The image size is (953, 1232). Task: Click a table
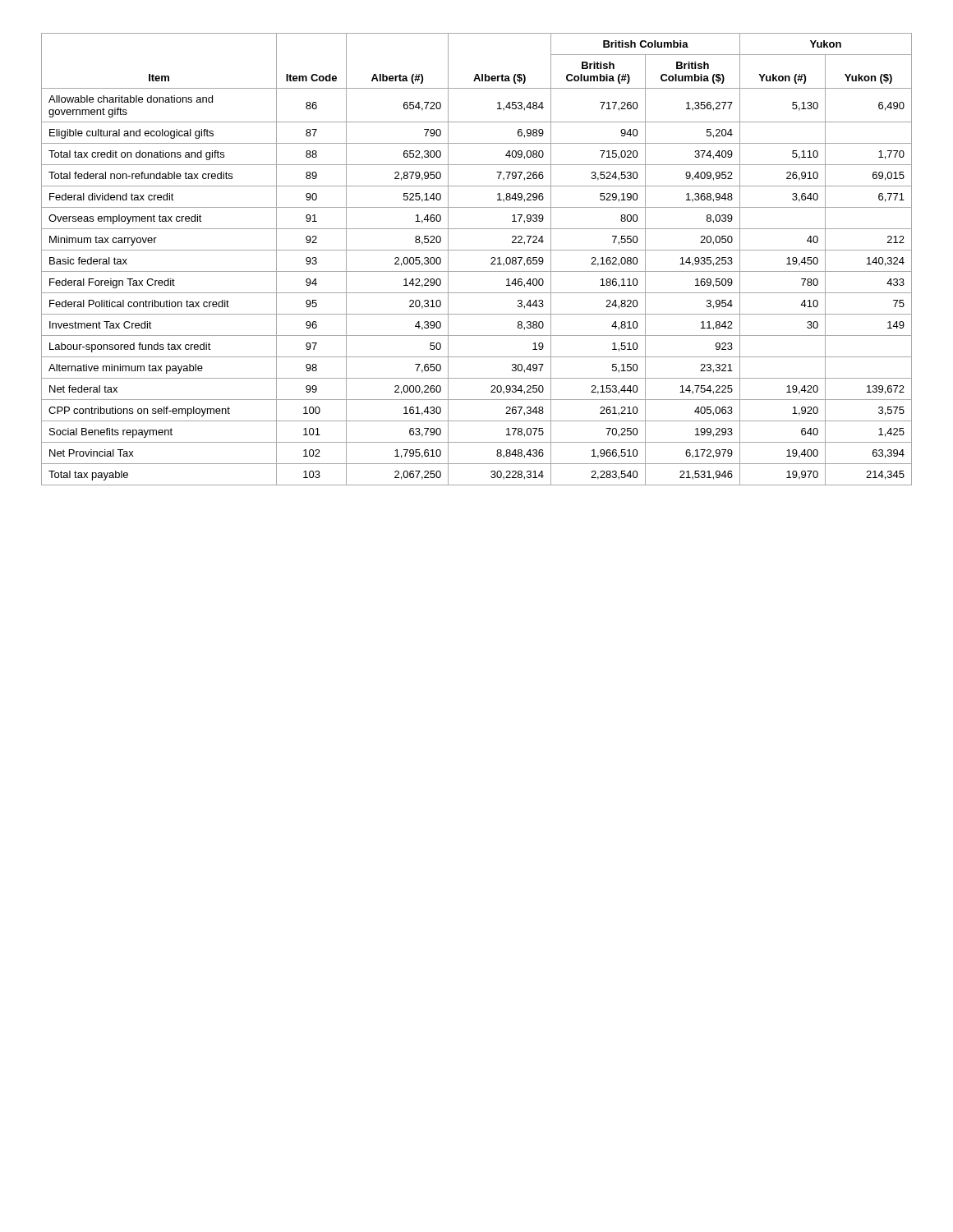coord(476,259)
